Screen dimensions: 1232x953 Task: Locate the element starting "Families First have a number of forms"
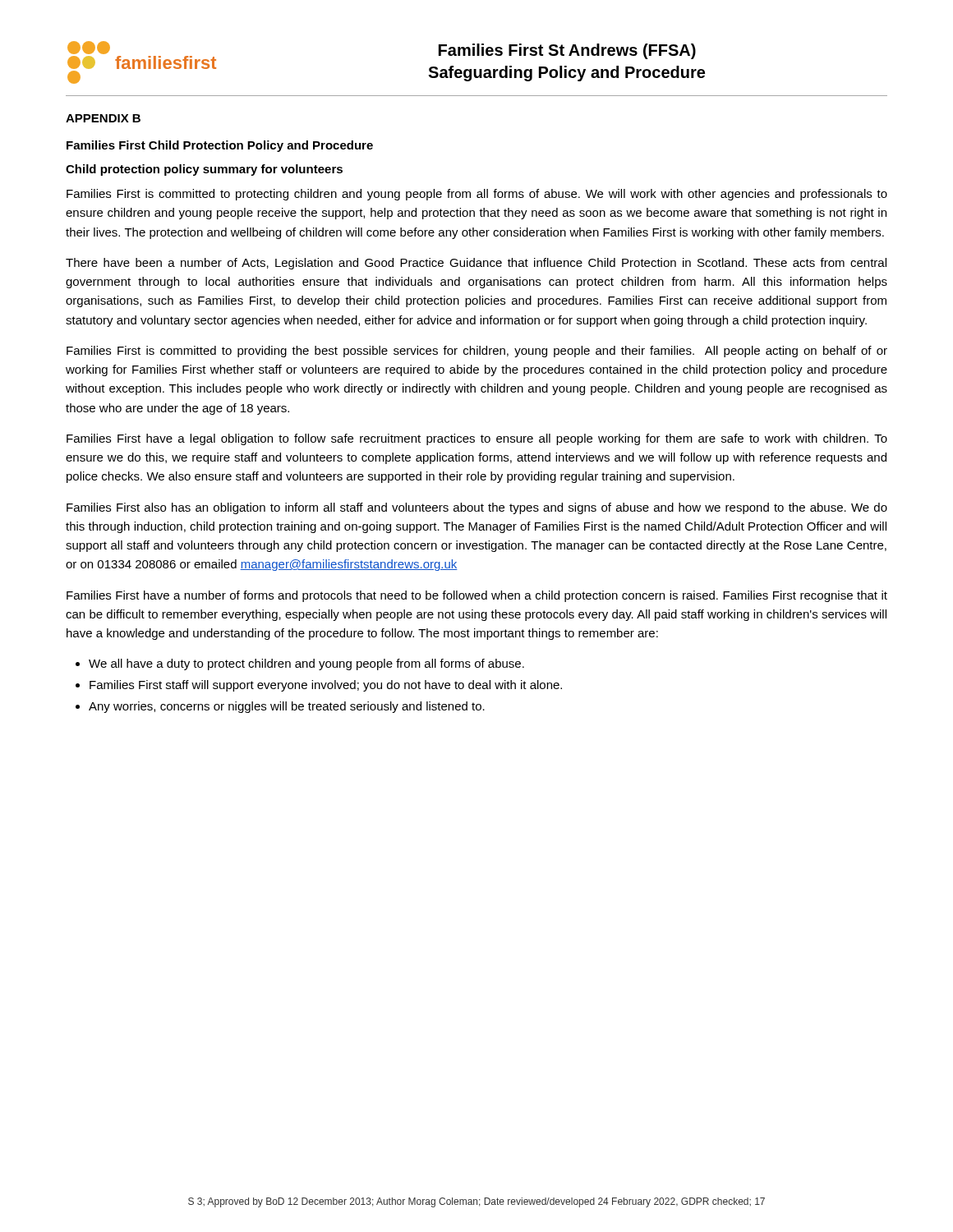tap(476, 614)
